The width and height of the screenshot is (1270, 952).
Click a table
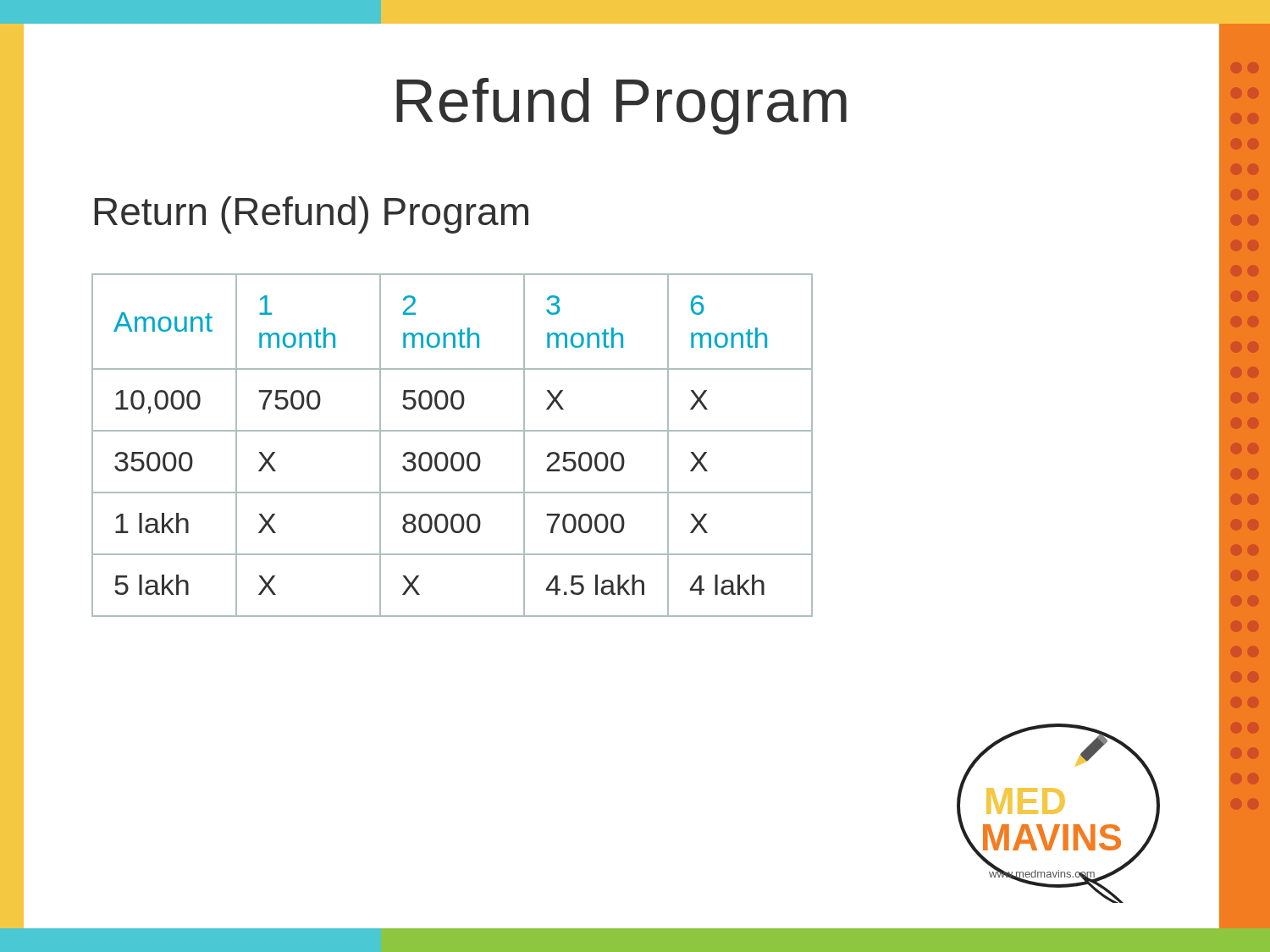452,445
